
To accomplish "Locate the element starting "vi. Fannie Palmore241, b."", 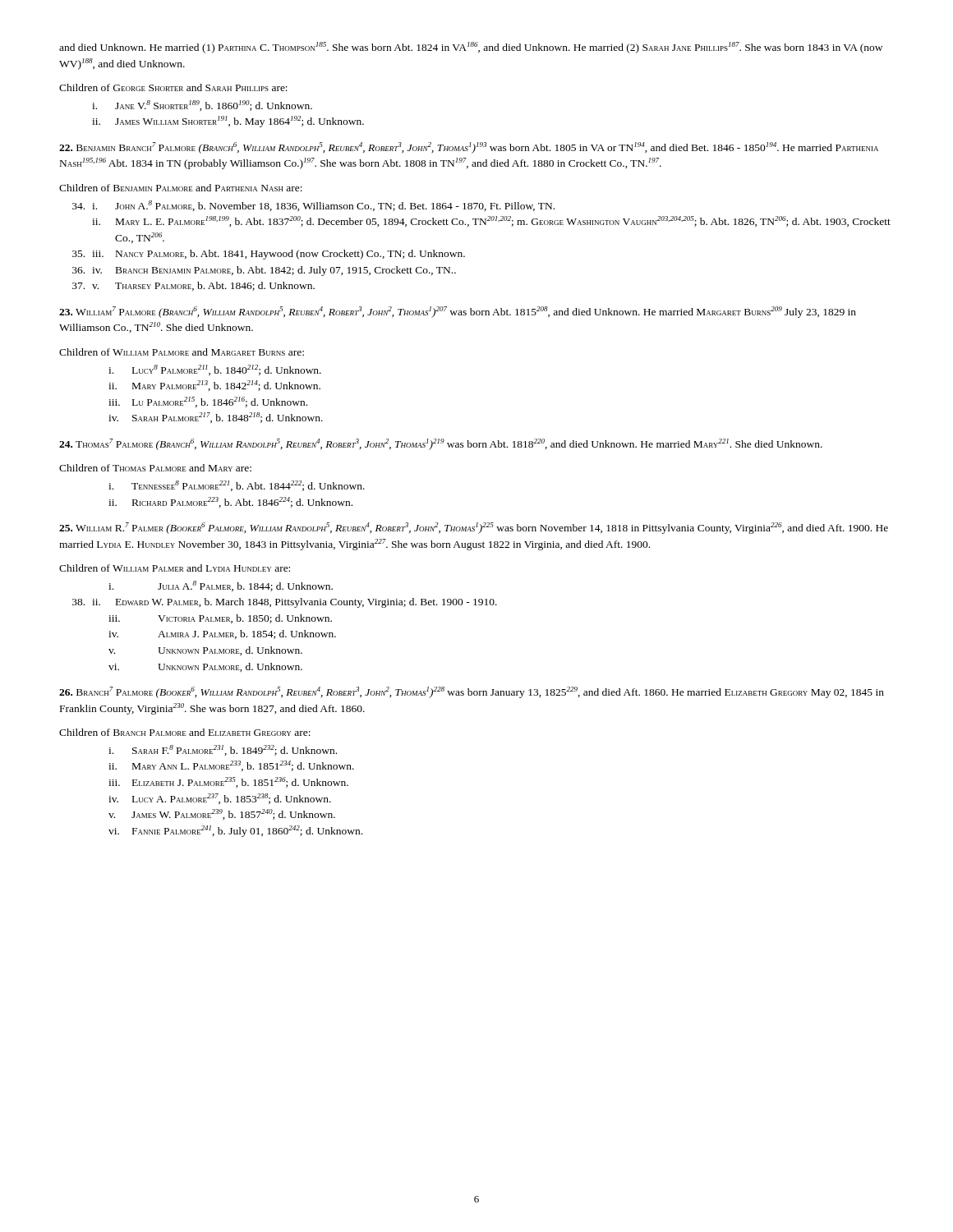I will click(x=235, y=831).
